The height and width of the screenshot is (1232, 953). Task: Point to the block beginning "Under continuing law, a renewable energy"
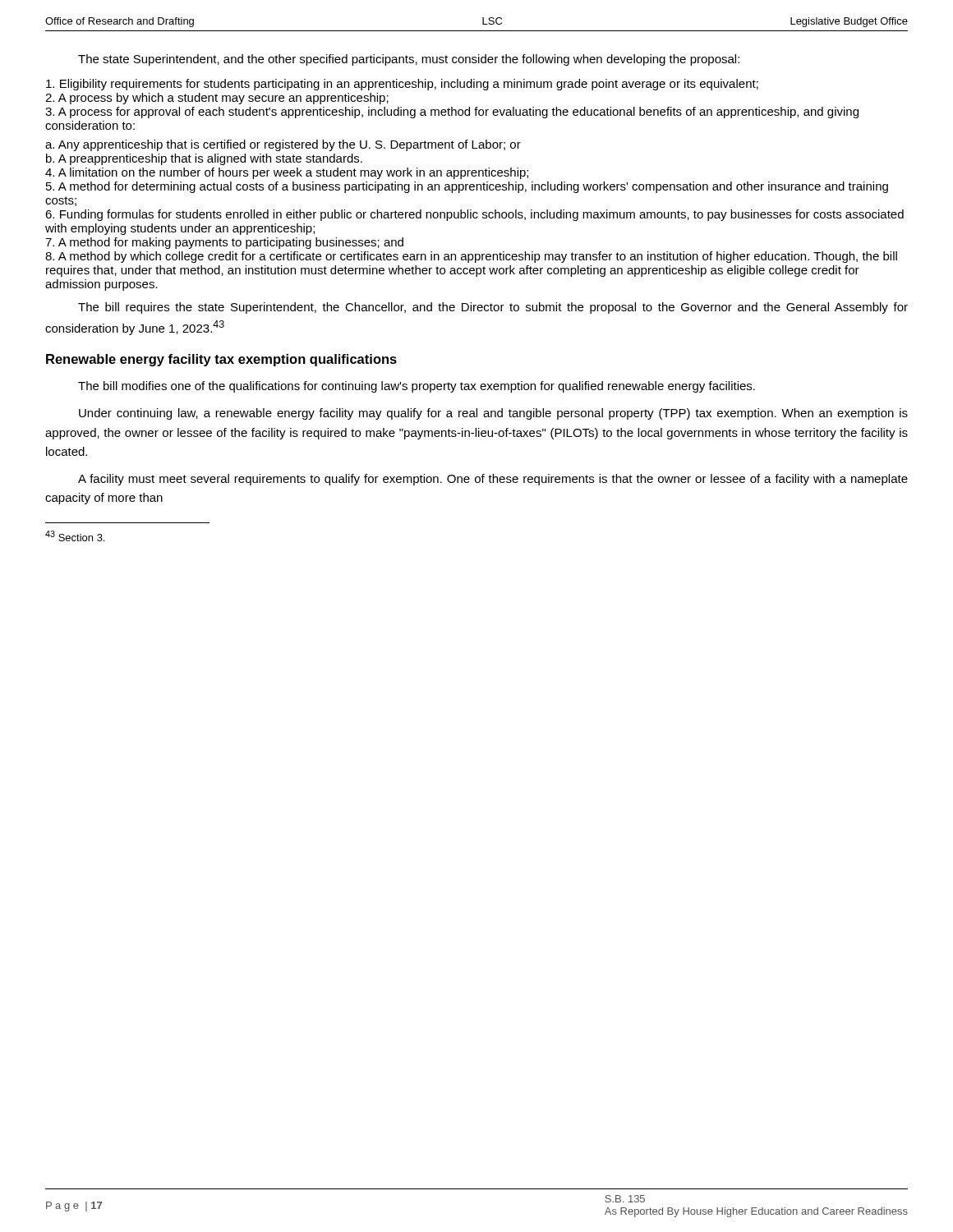click(x=476, y=432)
